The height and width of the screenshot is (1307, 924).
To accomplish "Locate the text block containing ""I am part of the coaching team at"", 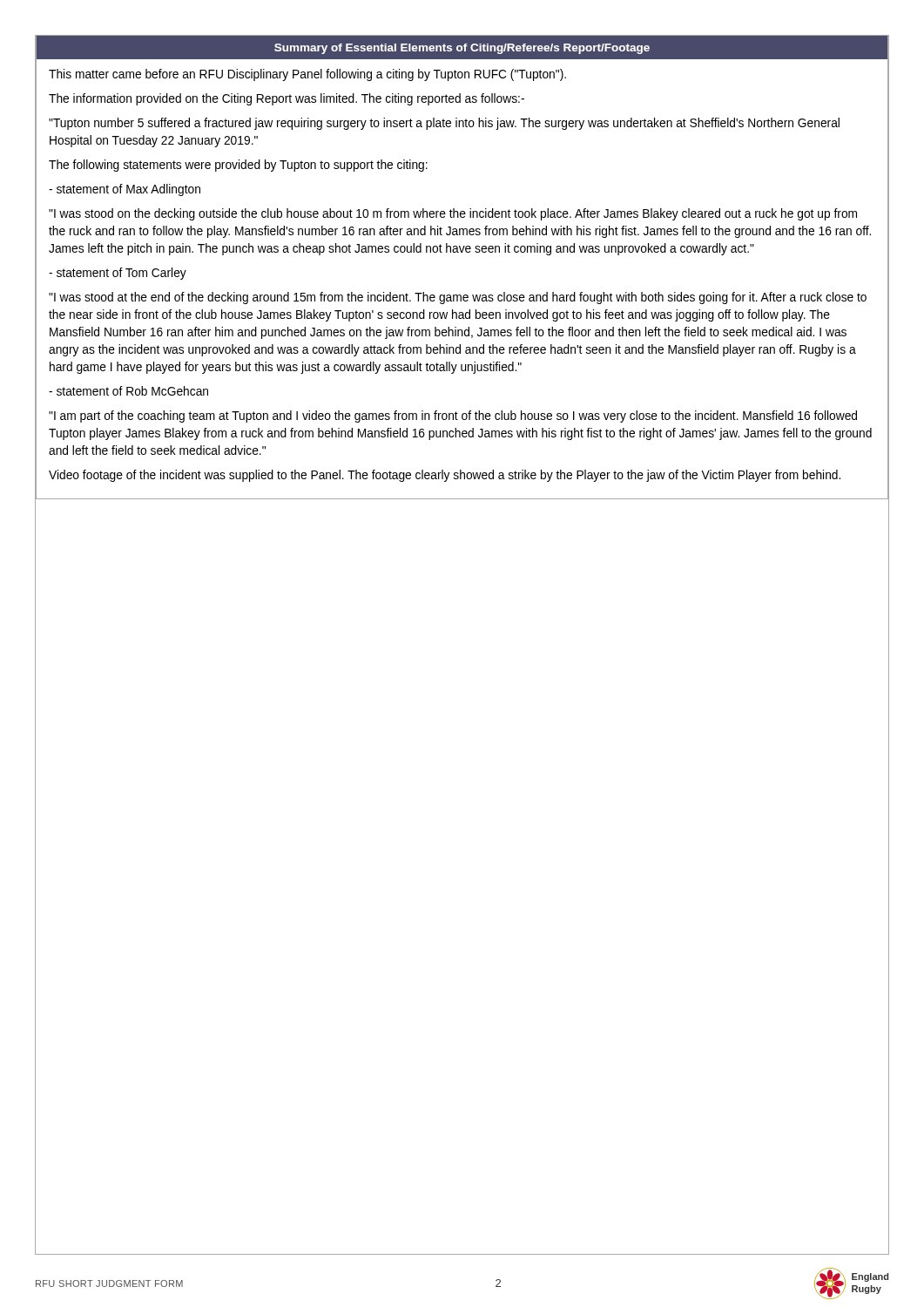I will coord(460,433).
